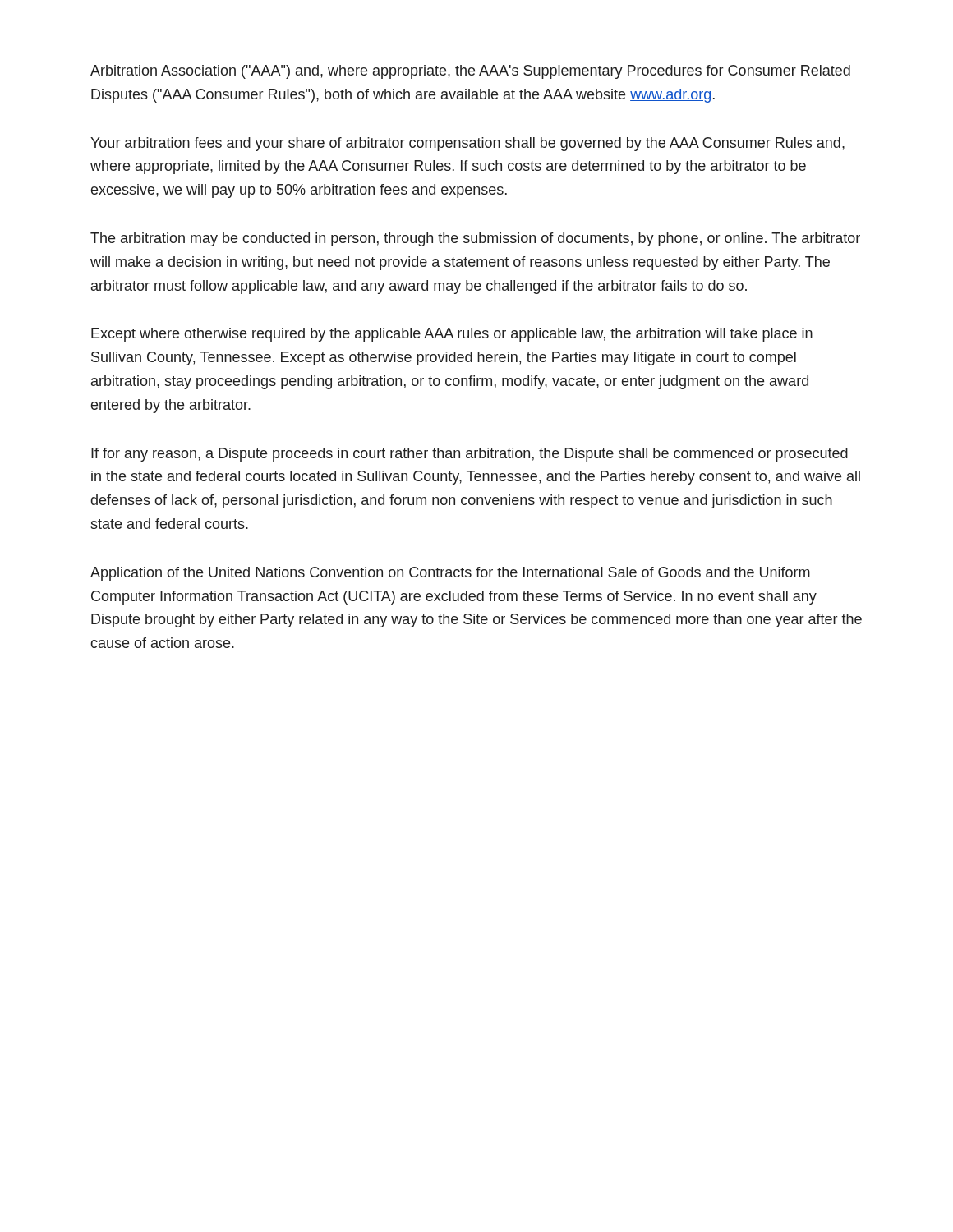953x1232 pixels.
Task: Locate the text block that says "Your arbitration fees and your share of"
Action: pos(468,166)
